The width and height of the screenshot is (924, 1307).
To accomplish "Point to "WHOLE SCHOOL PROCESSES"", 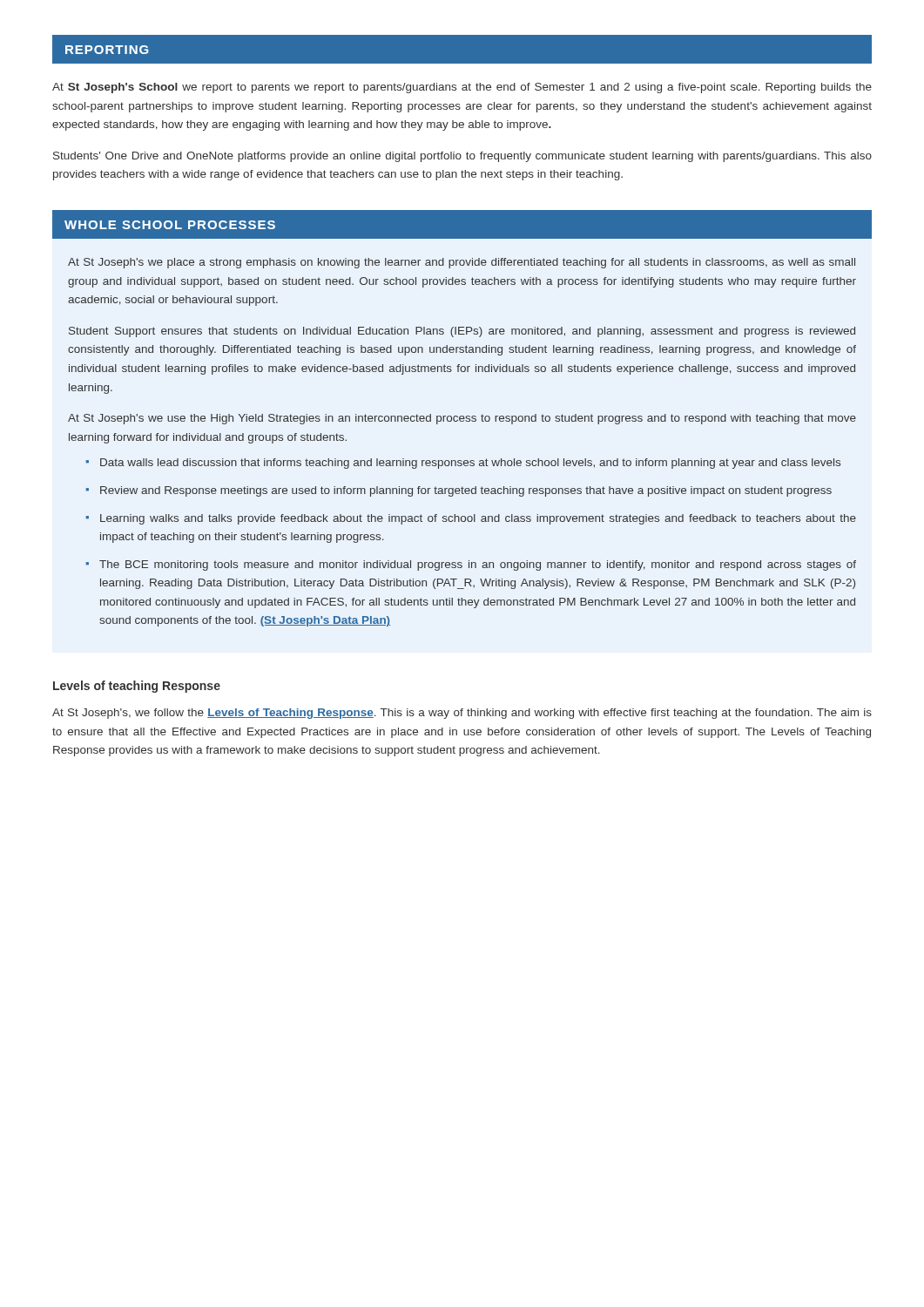I will pos(170,225).
